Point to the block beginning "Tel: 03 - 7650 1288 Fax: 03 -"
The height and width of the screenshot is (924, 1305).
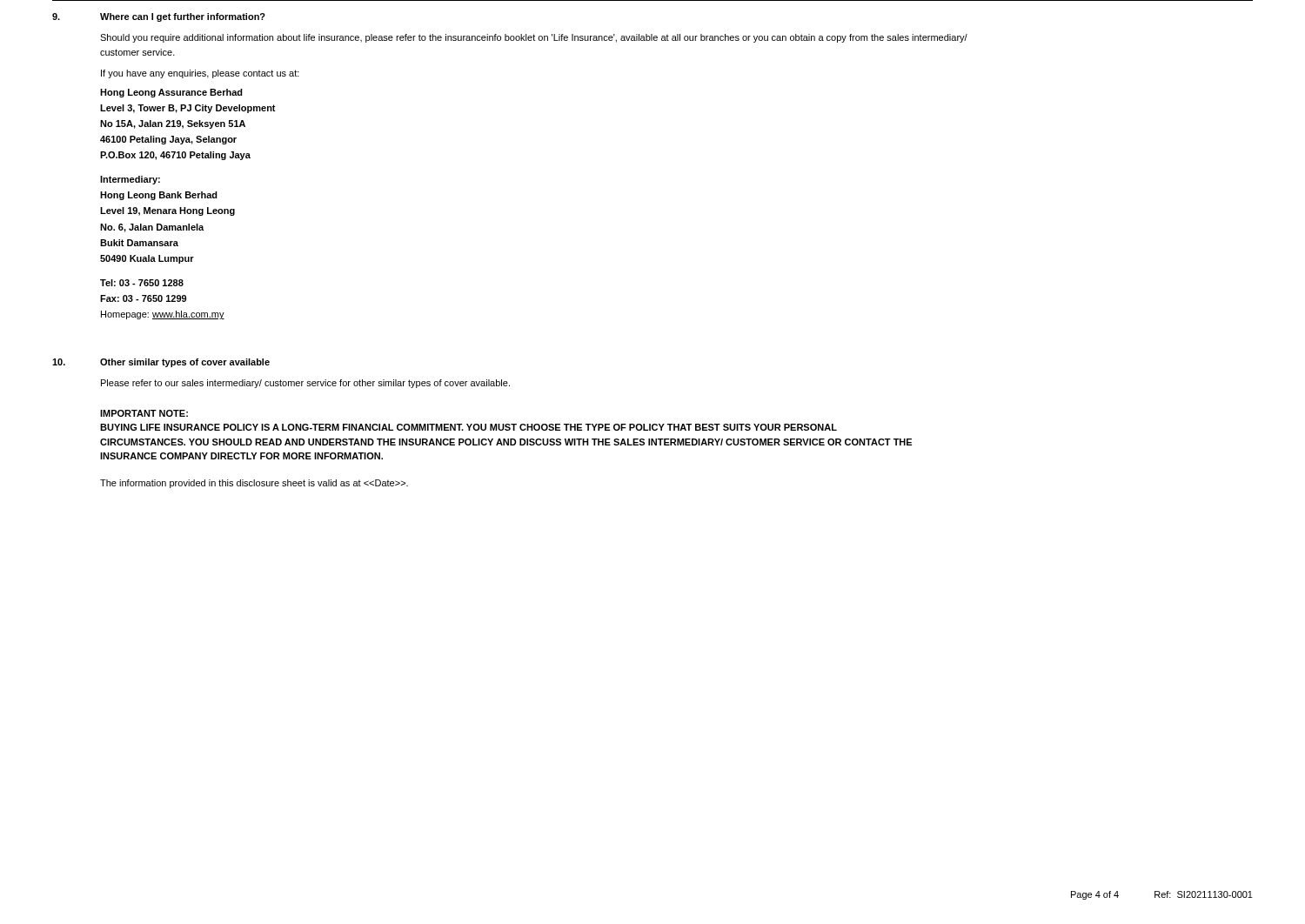click(x=162, y=299)
